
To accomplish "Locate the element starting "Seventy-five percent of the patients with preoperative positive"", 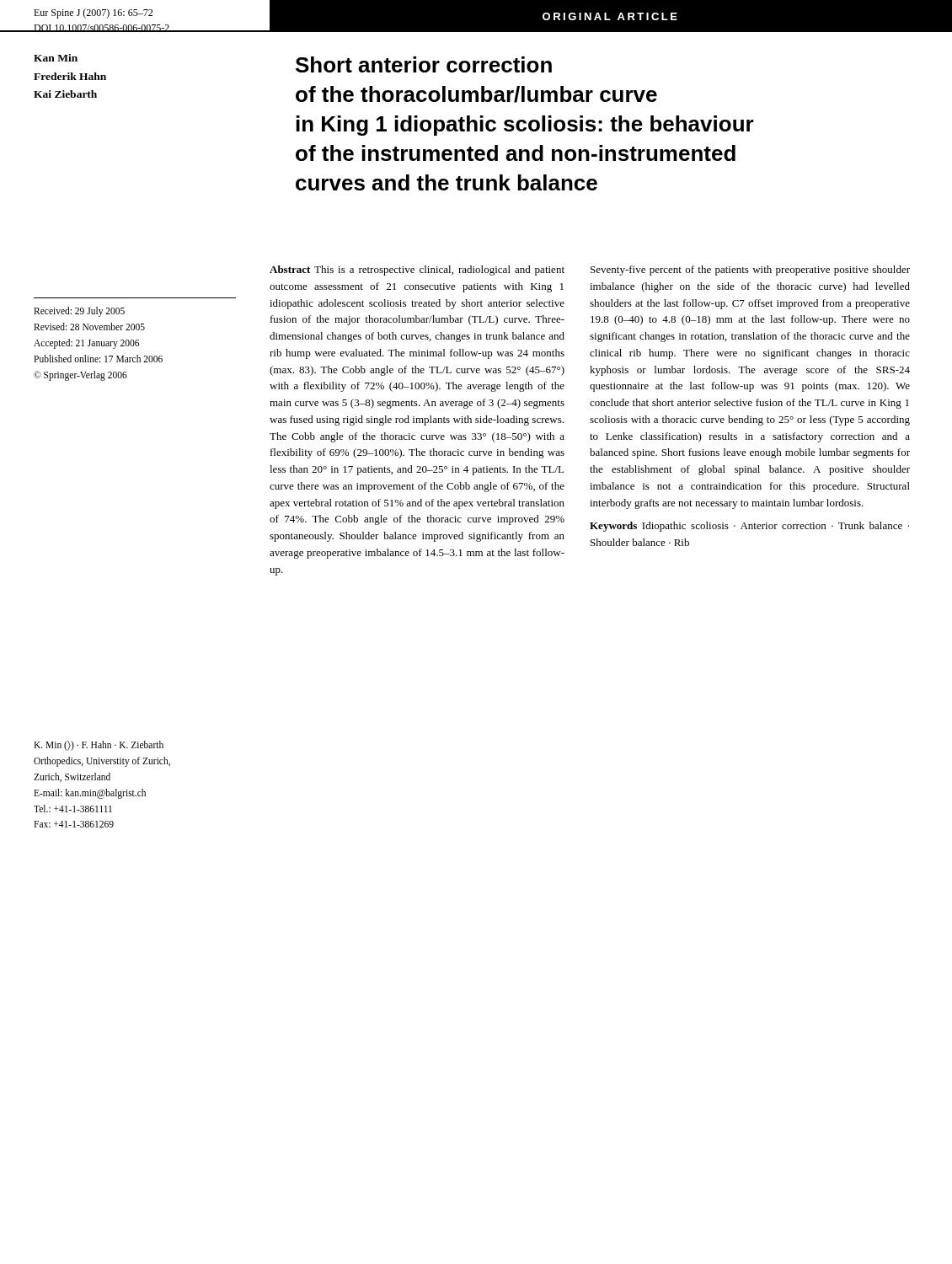I will click(x=750, y=386).
